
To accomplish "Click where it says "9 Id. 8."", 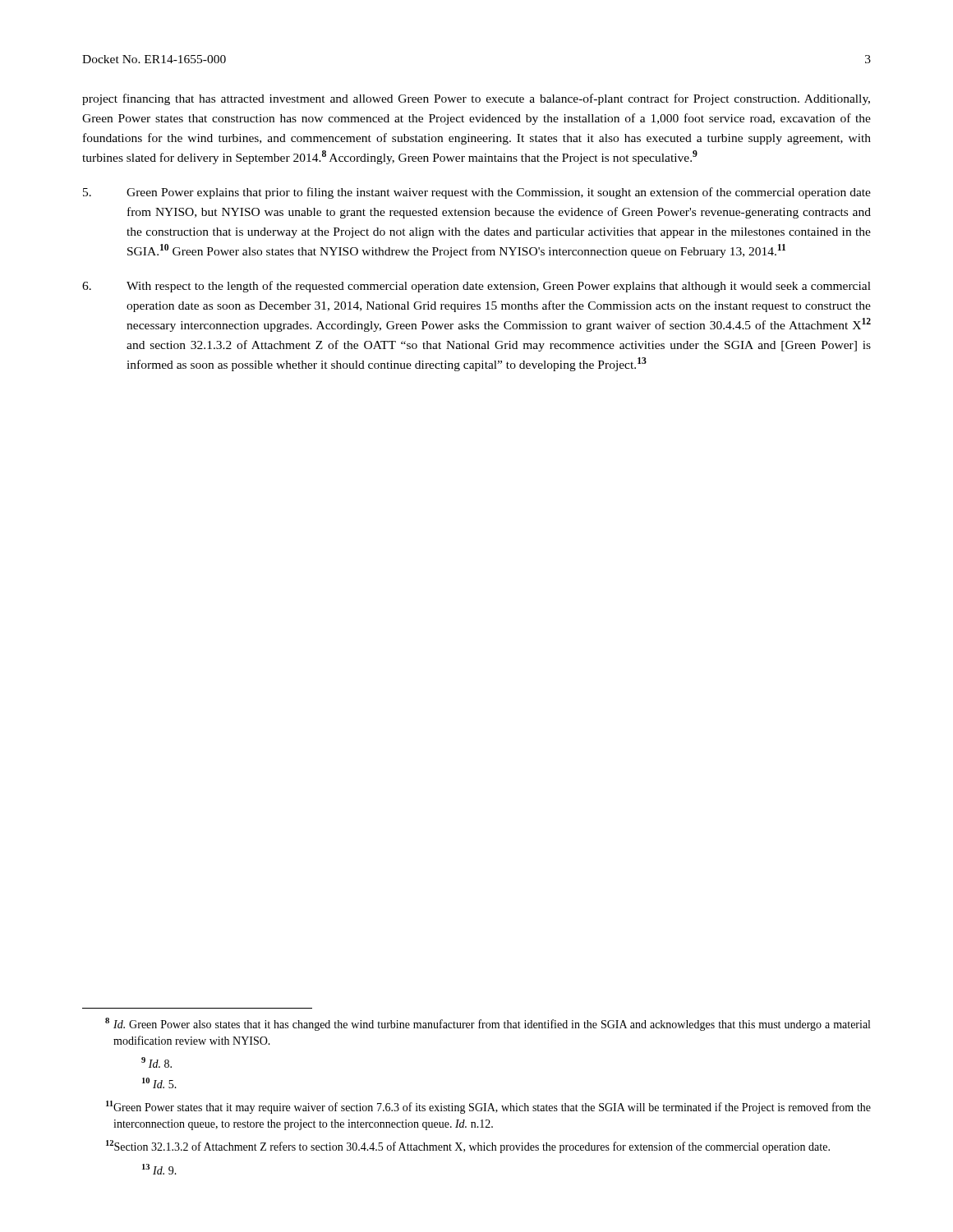I will click(x=157, y=1063).
